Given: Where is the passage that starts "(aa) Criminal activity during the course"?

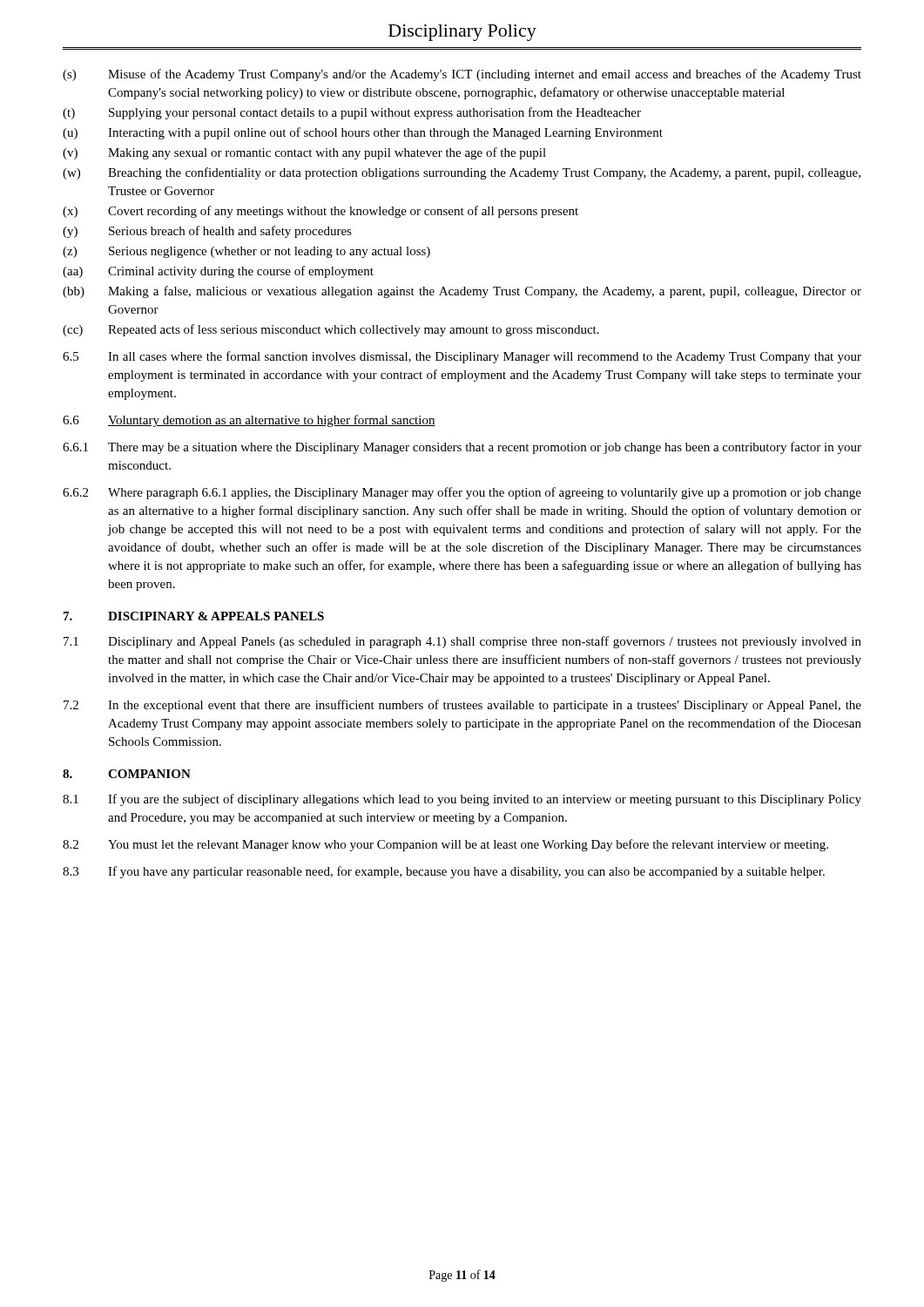Looking at the screenshot, I should pos(218,272).
